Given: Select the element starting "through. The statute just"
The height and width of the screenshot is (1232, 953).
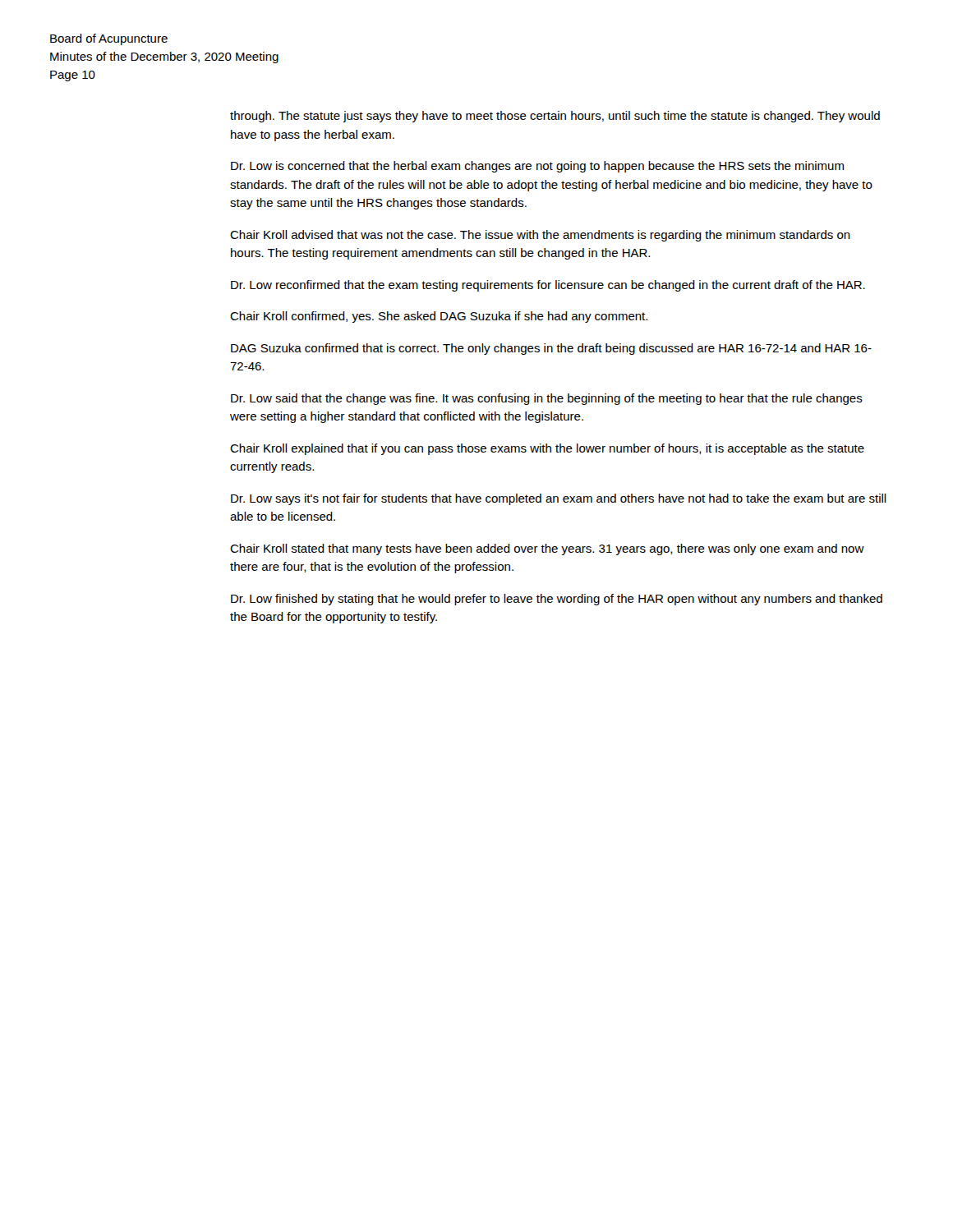Looking at the screenshot, I should [x=555, y=125].
